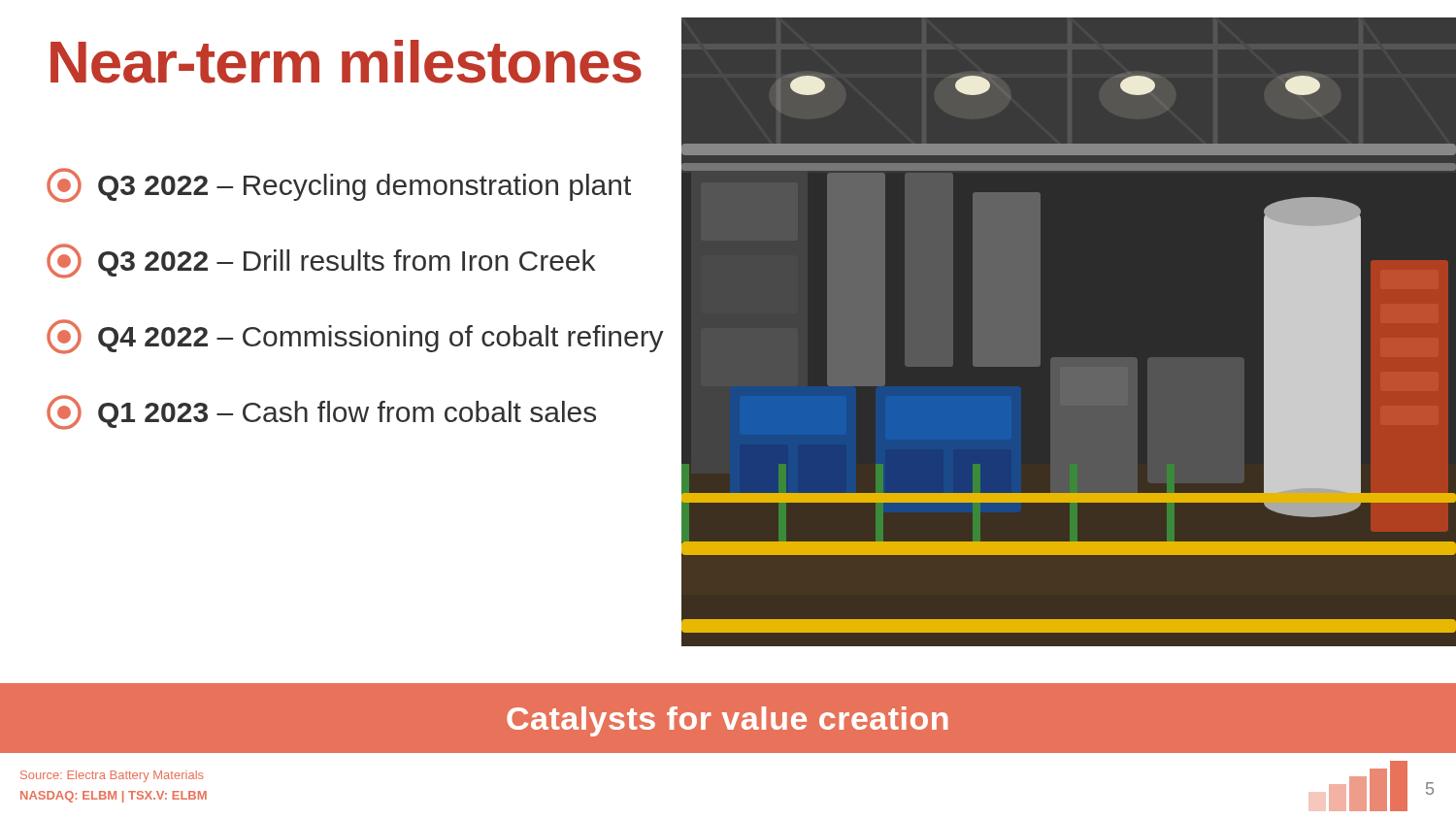Viewport: 1456px width, 819px height.
Task: Find the text starting "Q4 2022 – Commissioning of cobalt"
Action: click(355, 336)
